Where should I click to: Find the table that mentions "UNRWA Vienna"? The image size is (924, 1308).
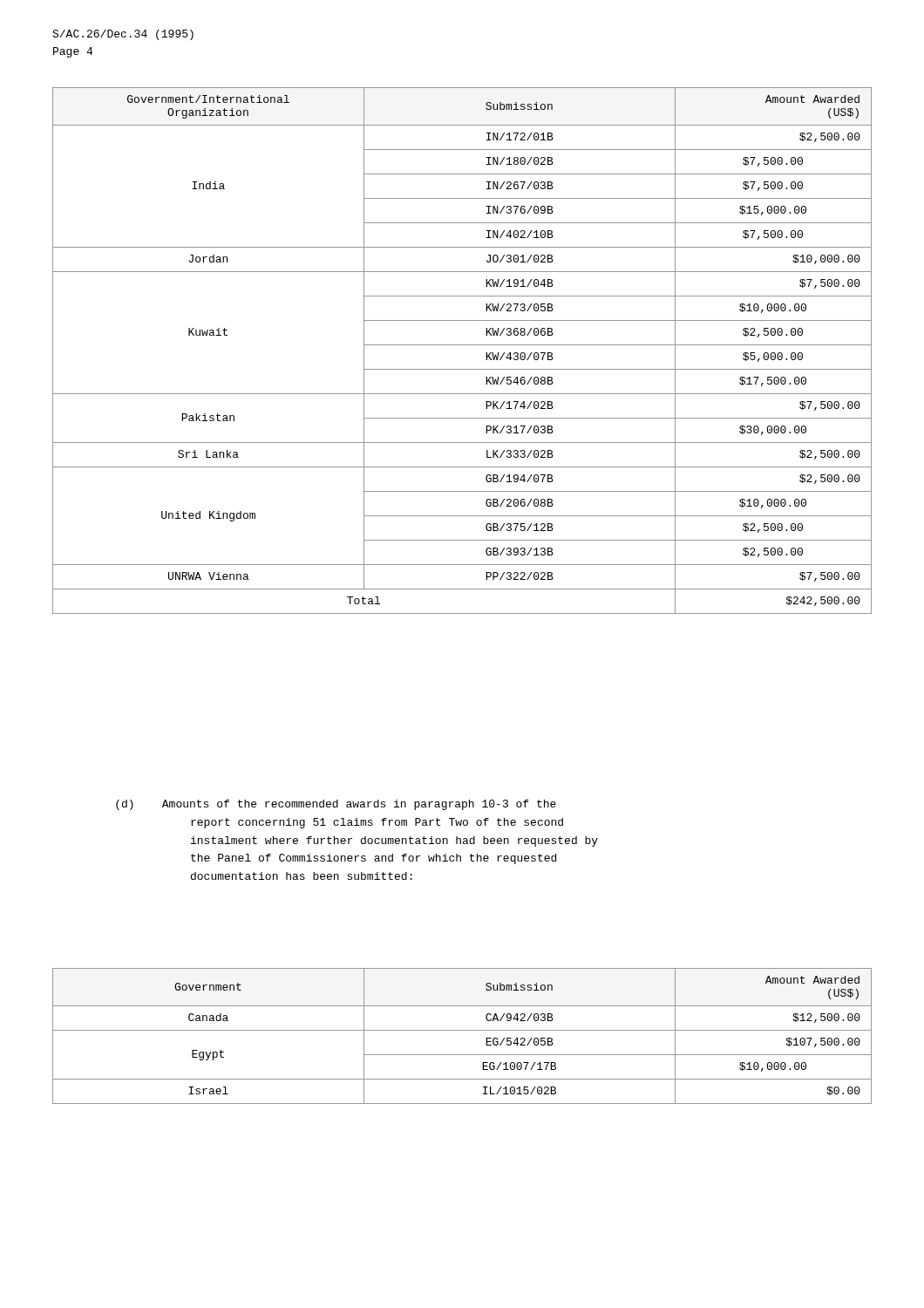click(462, 351)
